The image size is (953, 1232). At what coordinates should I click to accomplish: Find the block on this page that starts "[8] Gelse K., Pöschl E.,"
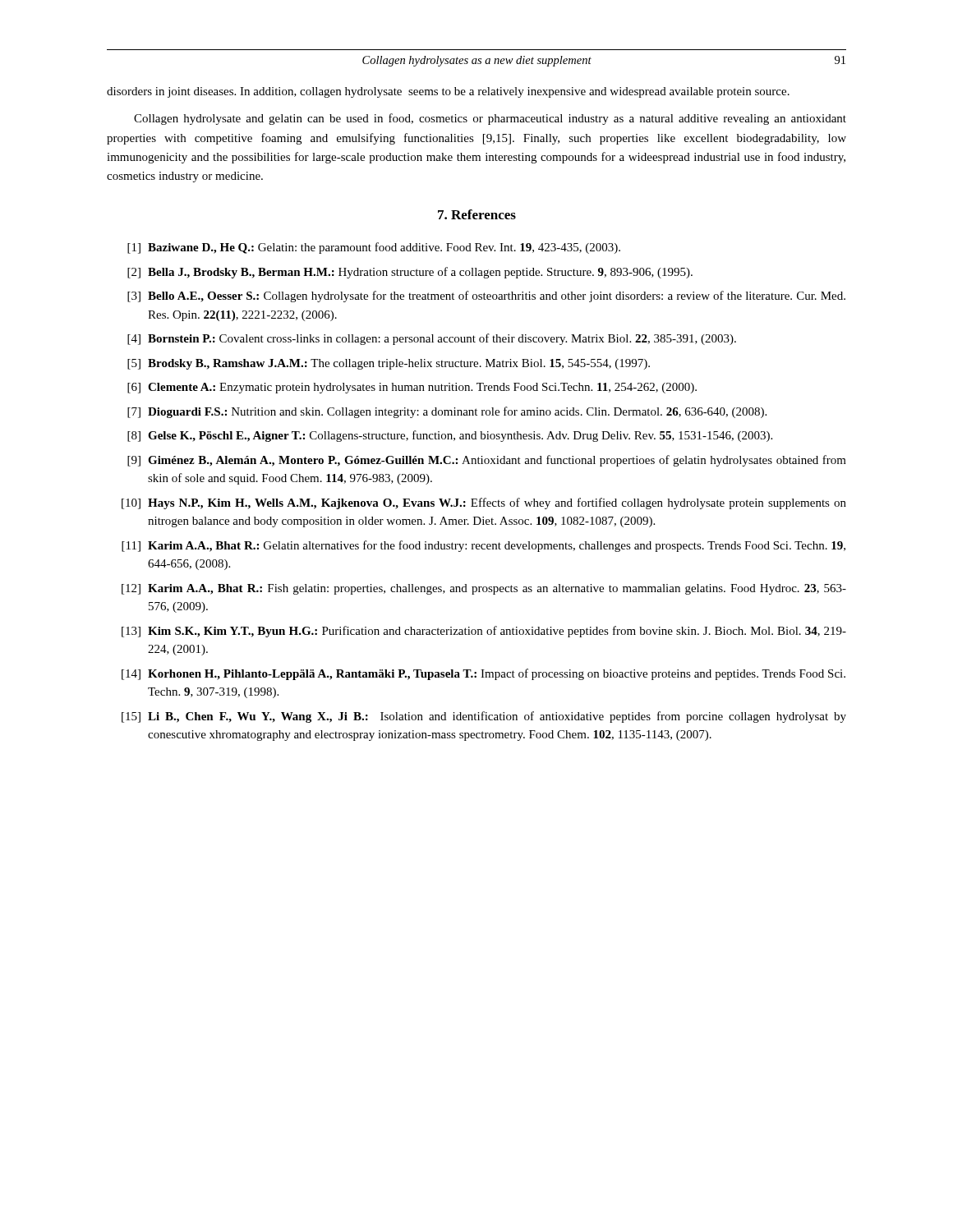[476, 436]
